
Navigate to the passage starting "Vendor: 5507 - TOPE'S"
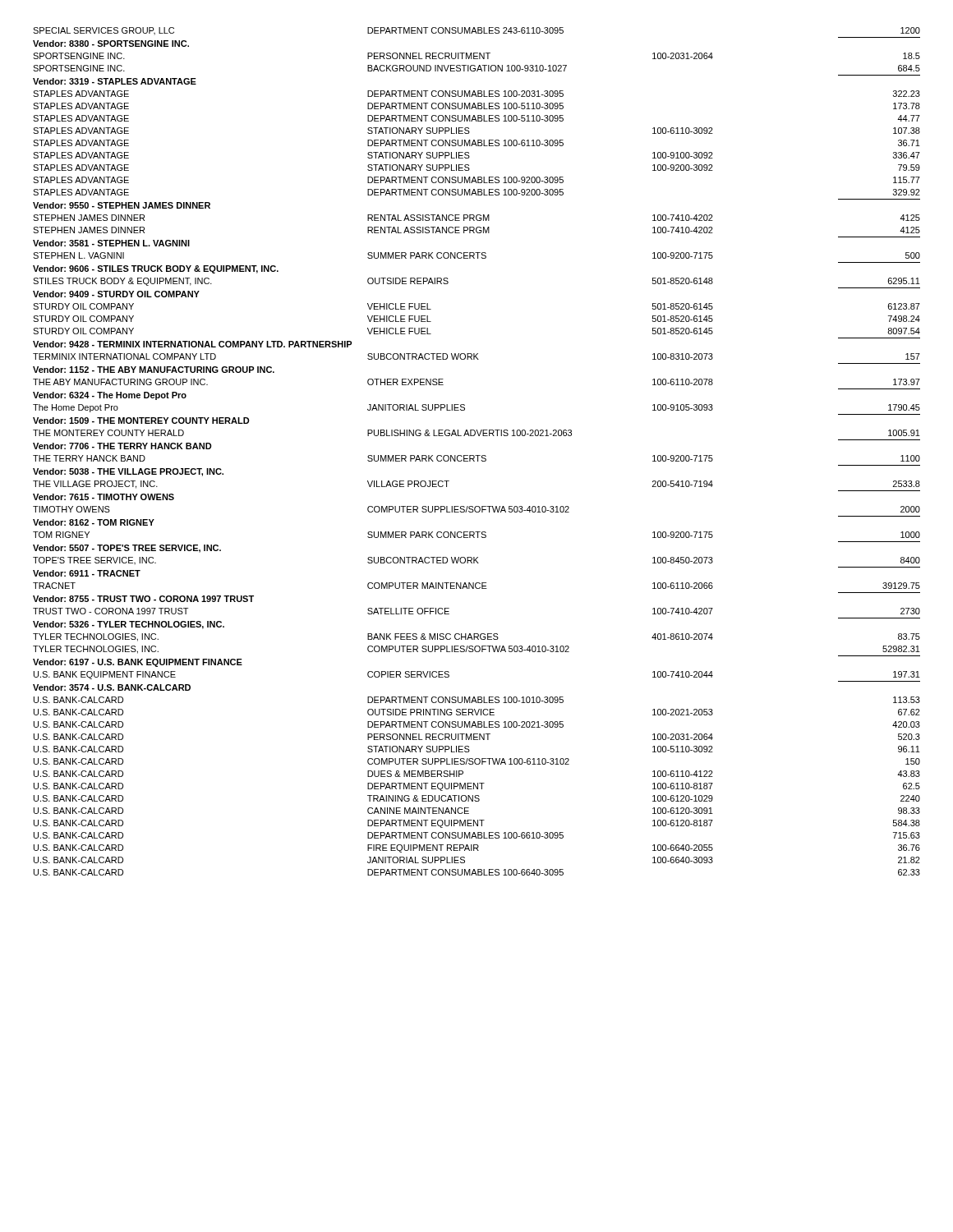(476, 548)
